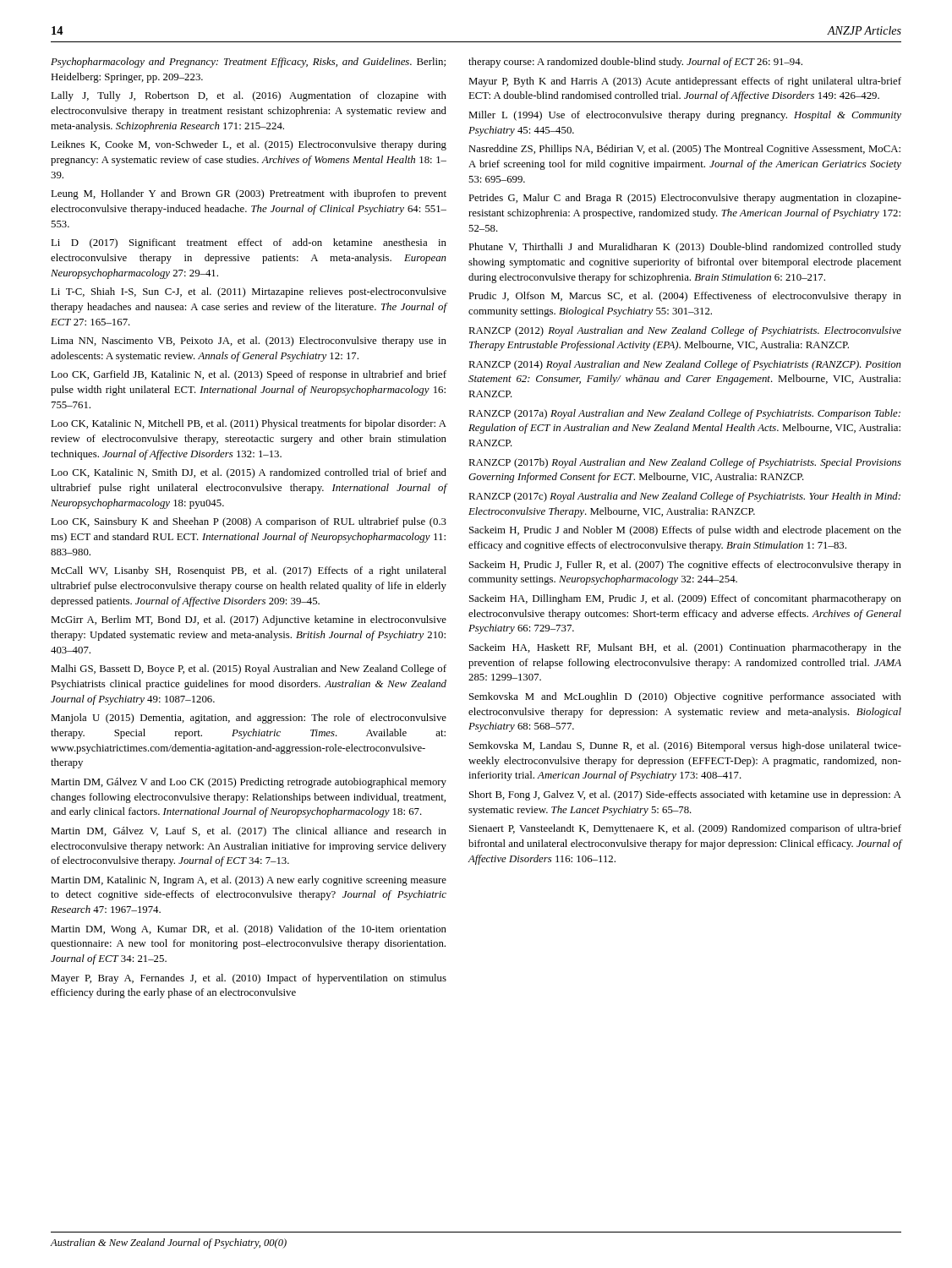The image size is (952, 1268).
Task: Locate the block starting "Semkovska M and"
Action: coord(685,711)
